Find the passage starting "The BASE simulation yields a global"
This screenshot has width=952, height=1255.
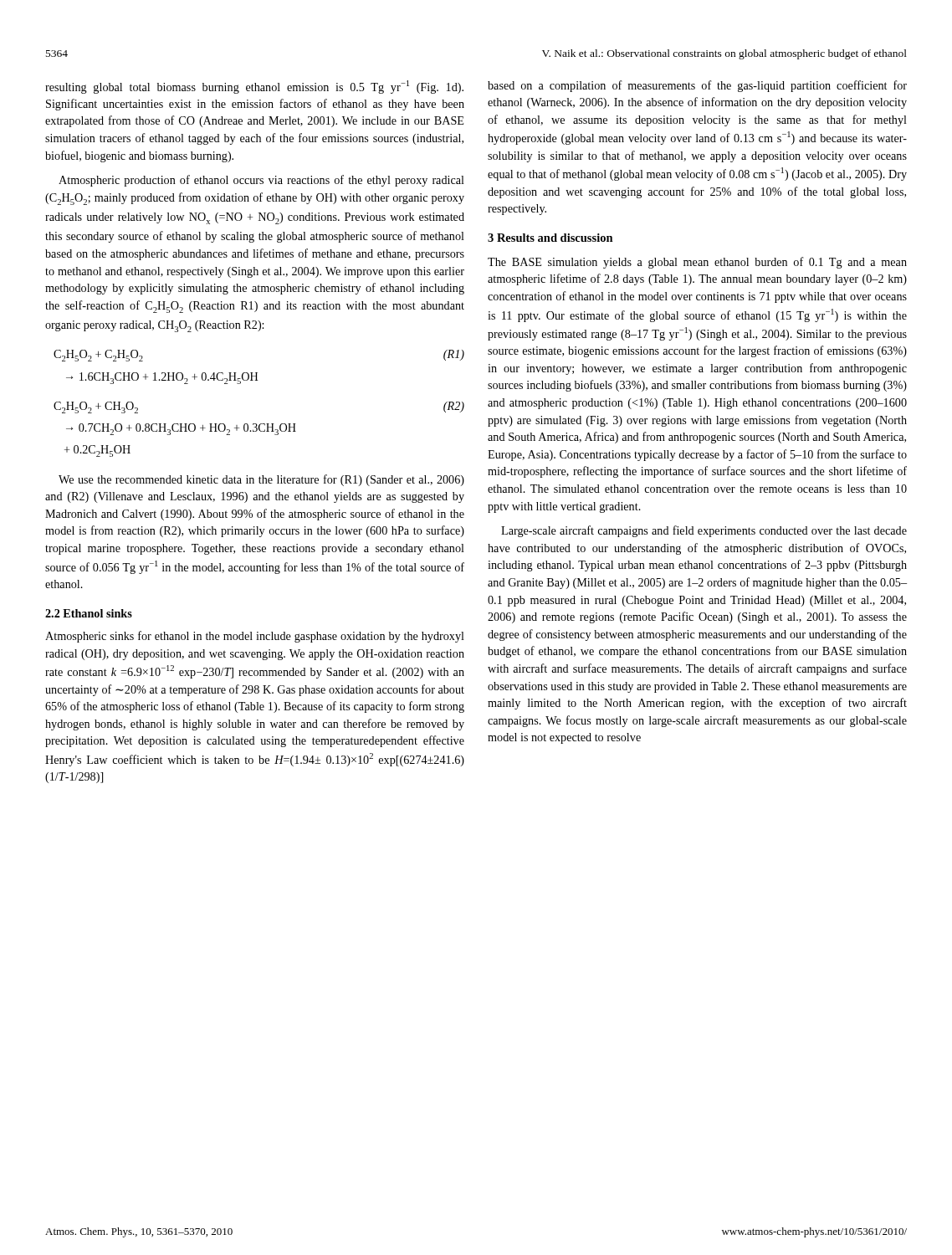697,384
